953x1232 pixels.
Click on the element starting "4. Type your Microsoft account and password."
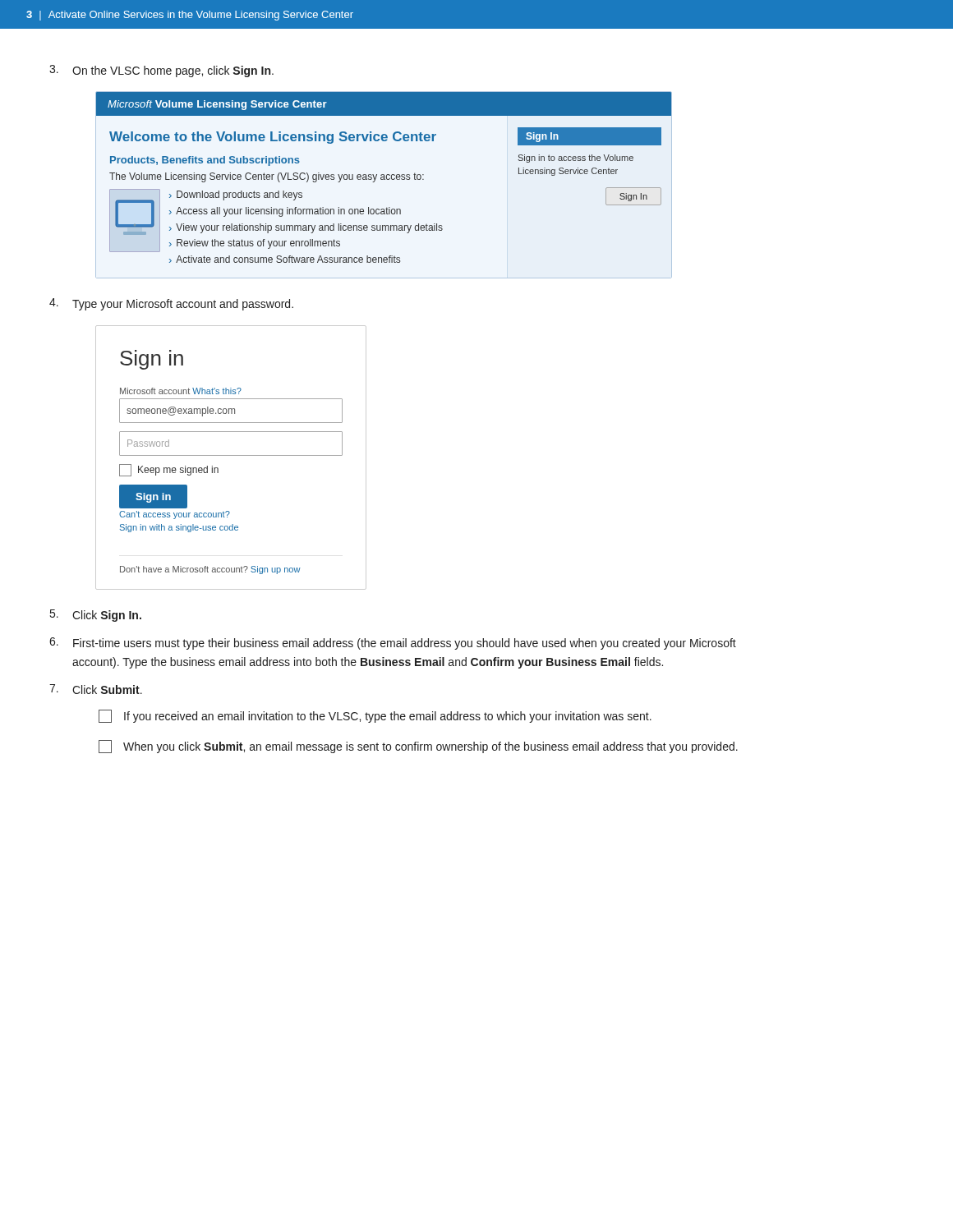(x=172, y=304)
